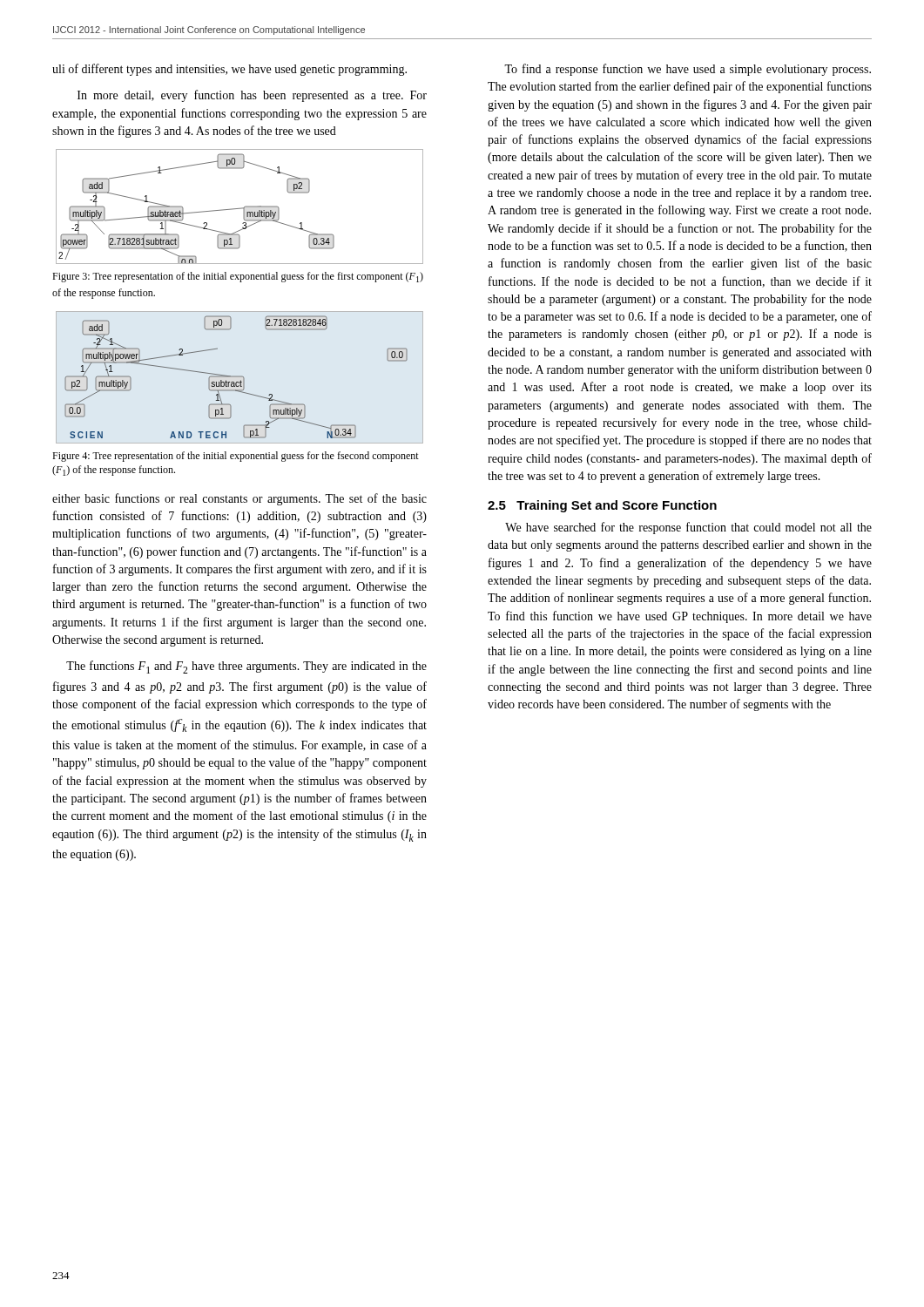
Task: Where is the caption that starts "Figure 4: Tree representation of"?
Action: 235,464
